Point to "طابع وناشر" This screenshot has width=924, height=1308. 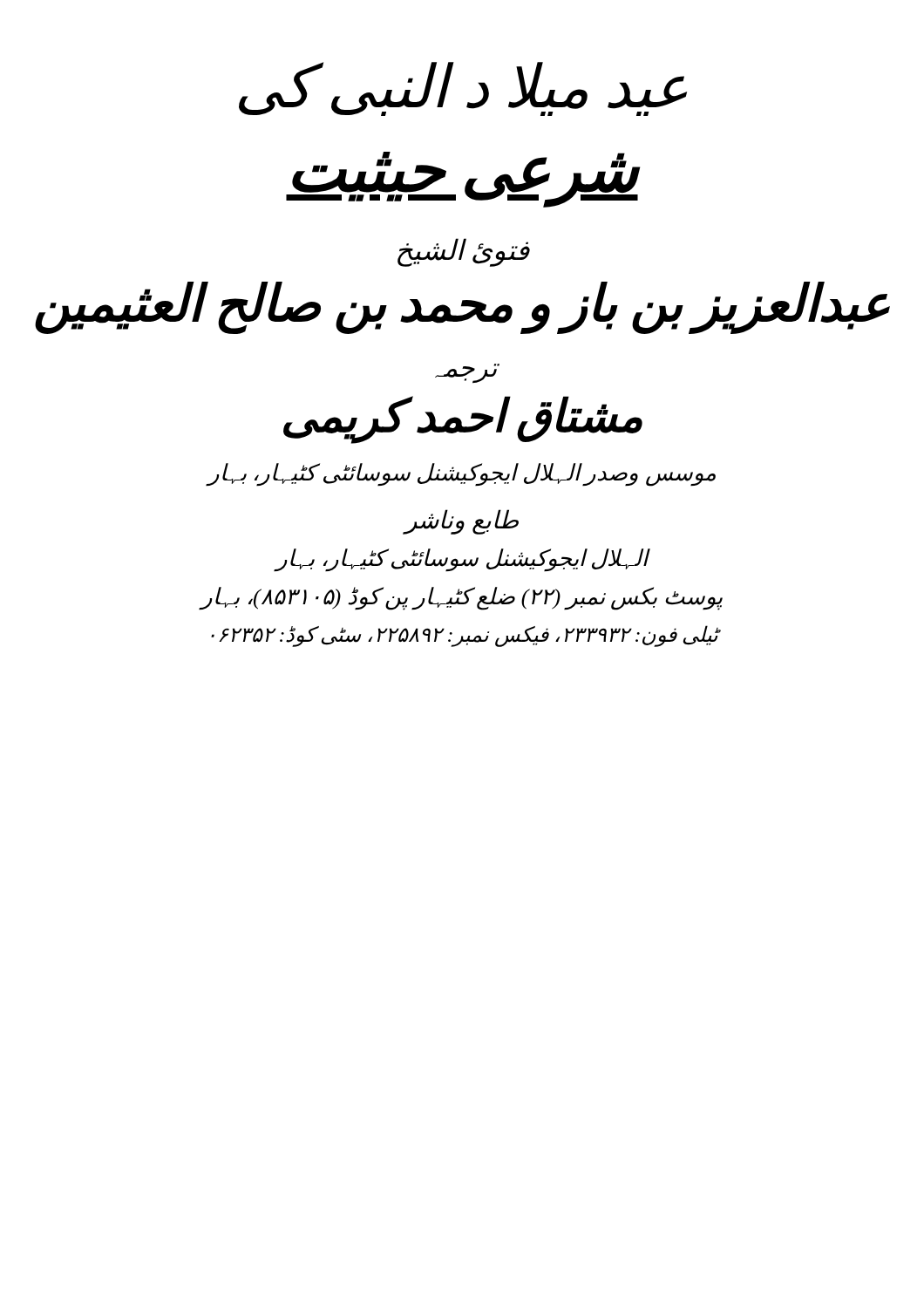462,520
